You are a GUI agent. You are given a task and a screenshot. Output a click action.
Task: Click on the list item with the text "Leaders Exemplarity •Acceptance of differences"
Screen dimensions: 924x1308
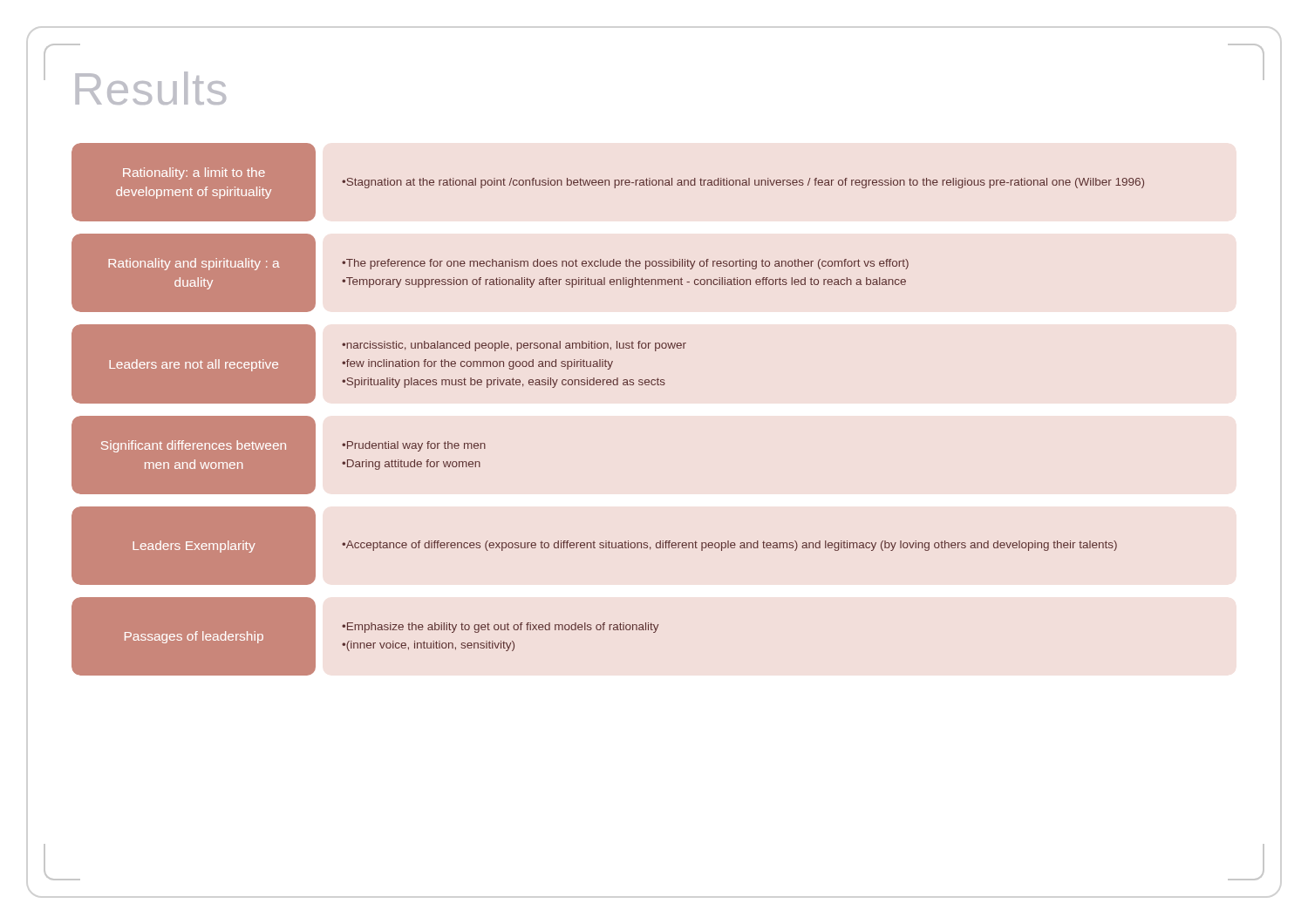[x=654, y=545]
